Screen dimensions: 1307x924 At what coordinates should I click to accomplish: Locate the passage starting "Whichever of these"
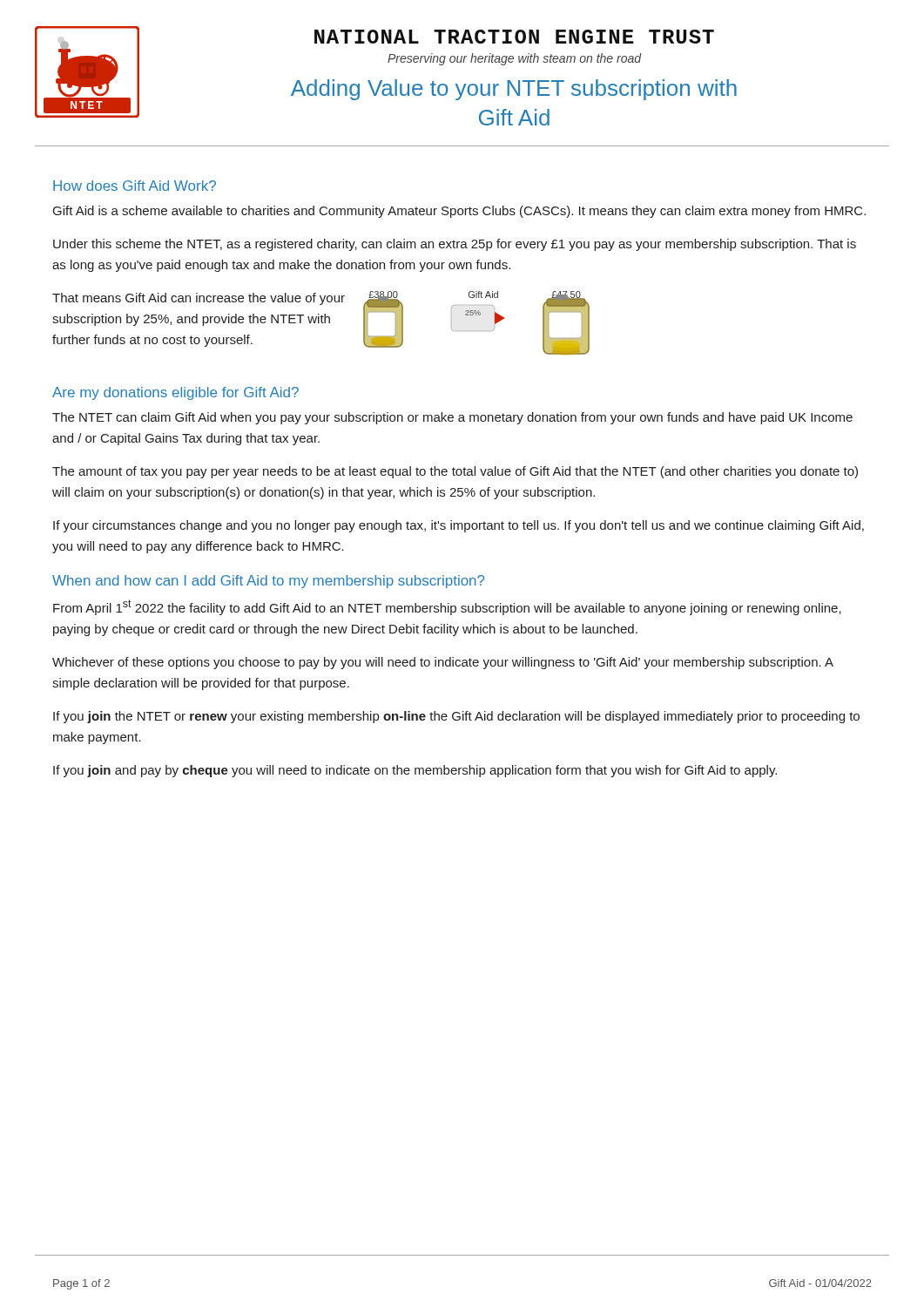[443, 672]
